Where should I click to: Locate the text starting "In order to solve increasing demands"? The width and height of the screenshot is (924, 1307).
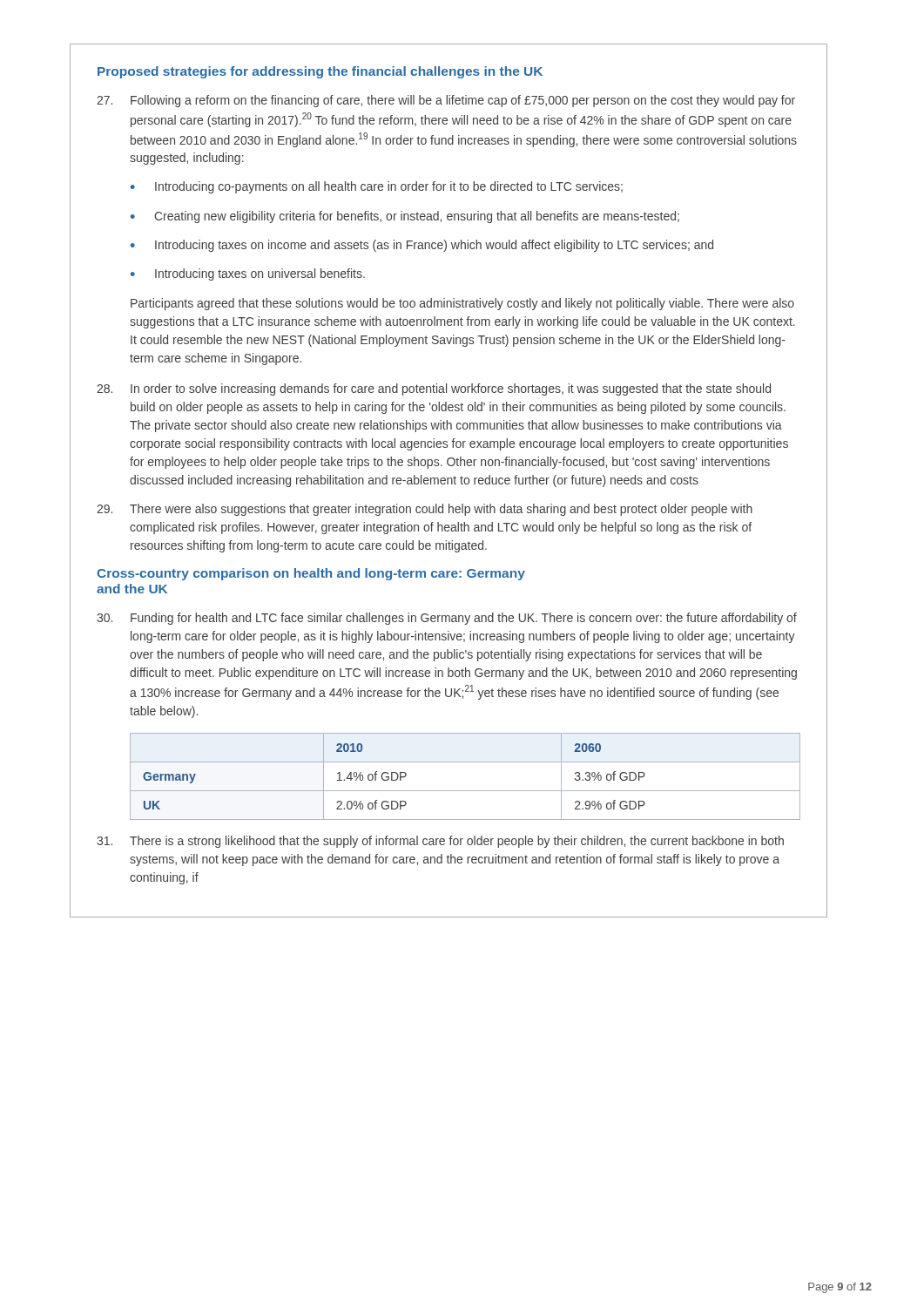pos(449,435)
